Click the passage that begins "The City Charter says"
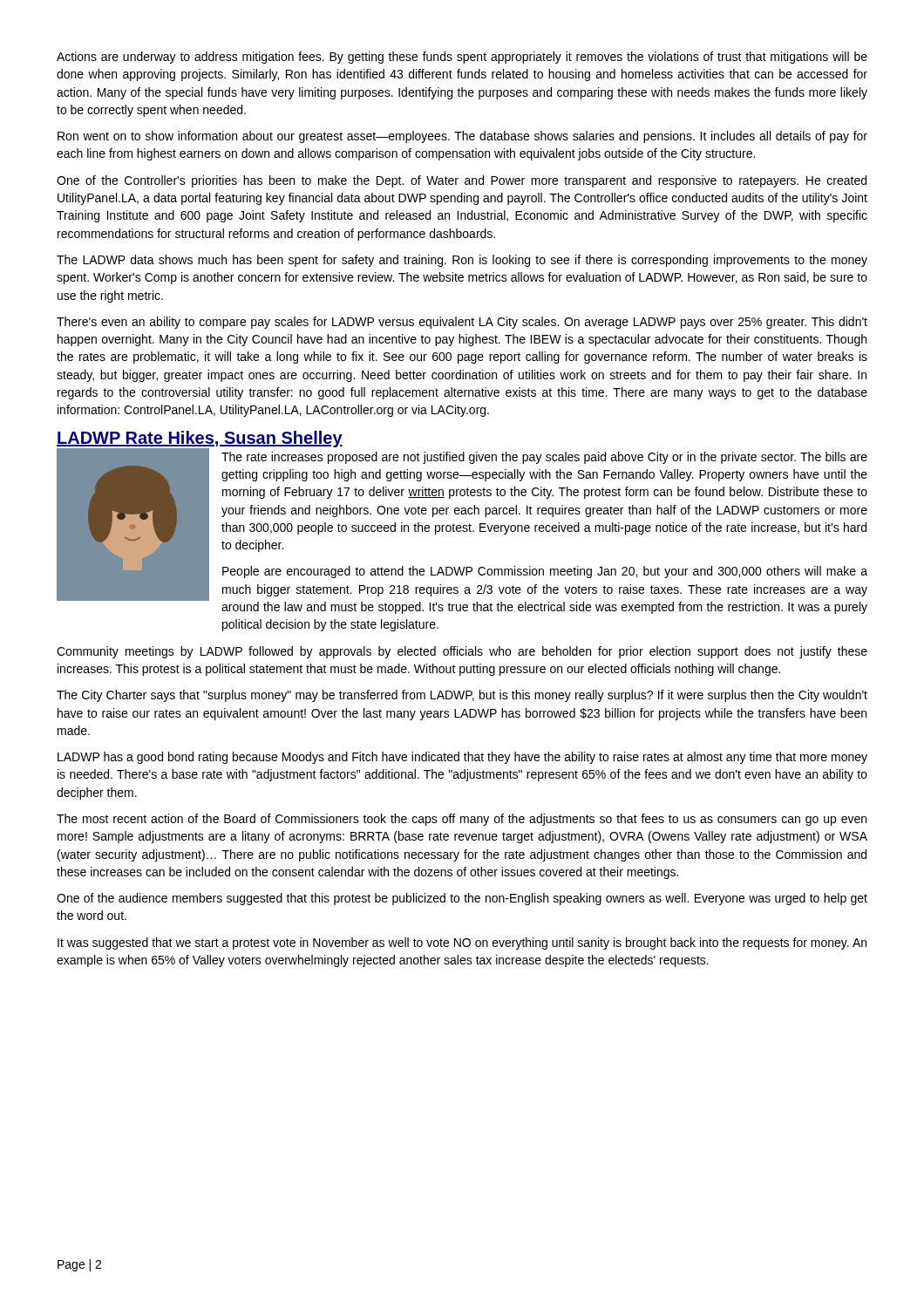This screenshot has height=1308, width=924. coord(462,713)
